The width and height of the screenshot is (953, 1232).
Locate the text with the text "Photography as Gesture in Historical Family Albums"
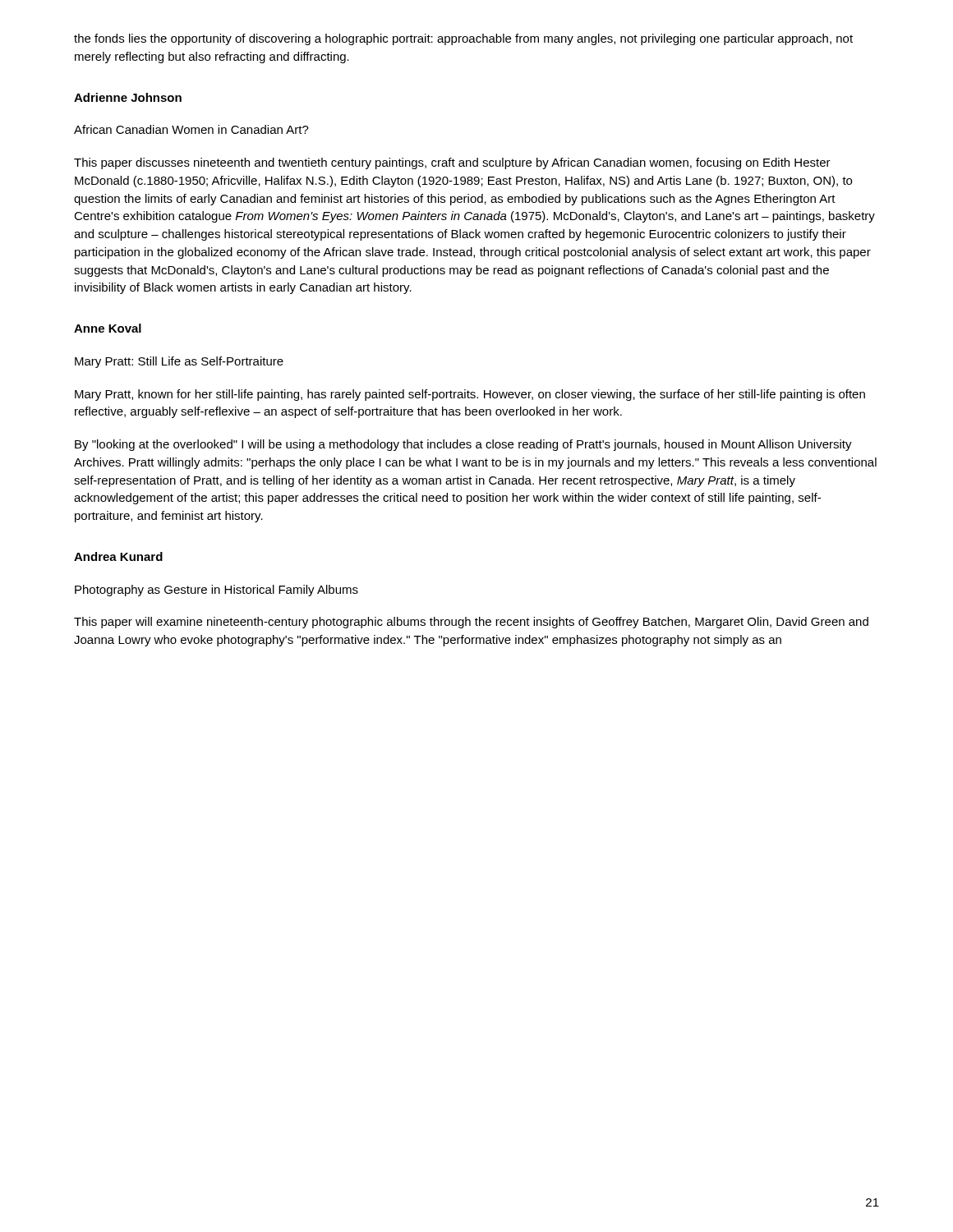[216, 591]
